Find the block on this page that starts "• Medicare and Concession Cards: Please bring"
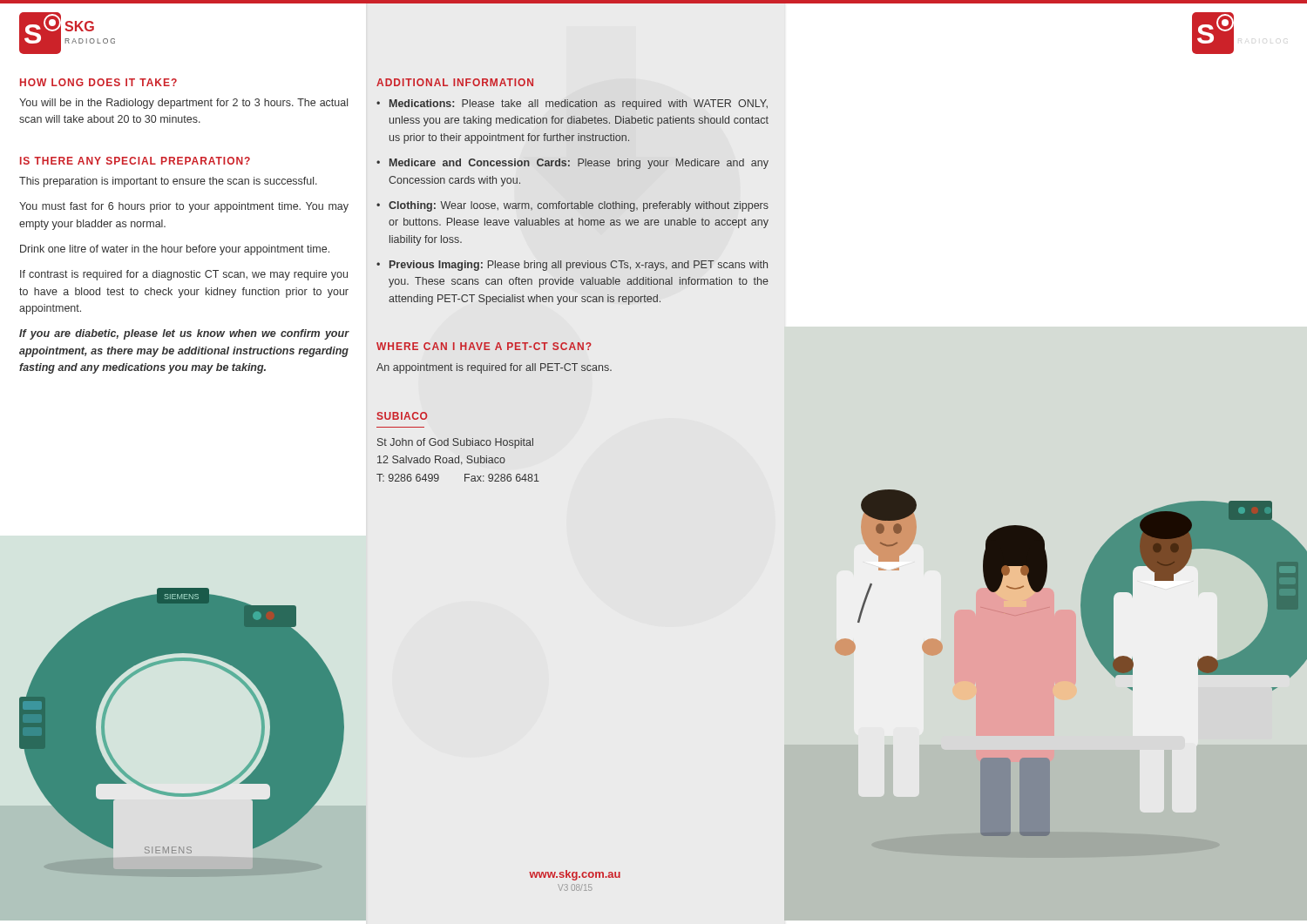 point(572,172)
